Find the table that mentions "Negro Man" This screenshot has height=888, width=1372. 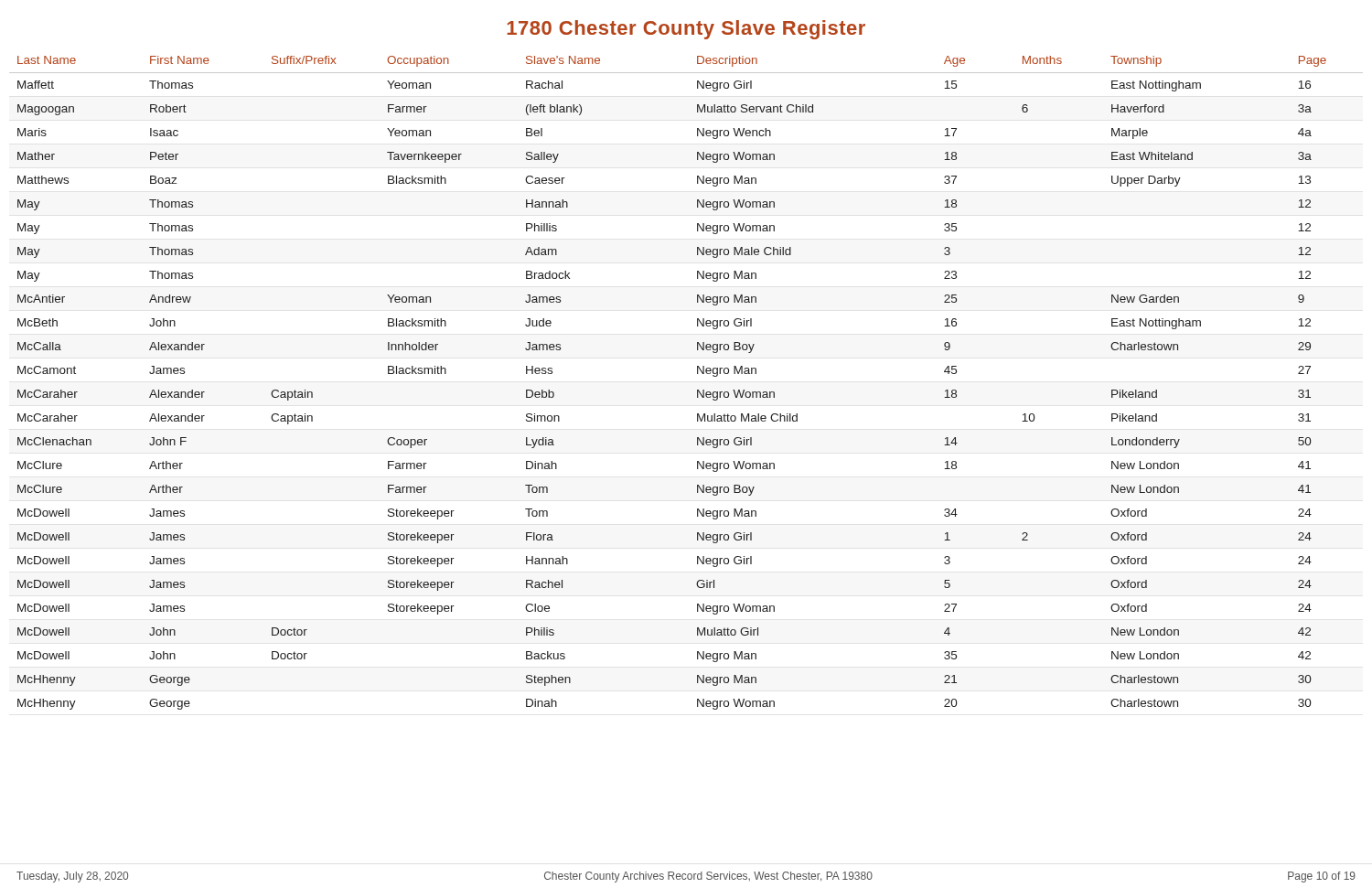pyautogui.click(x=686, y=382)
